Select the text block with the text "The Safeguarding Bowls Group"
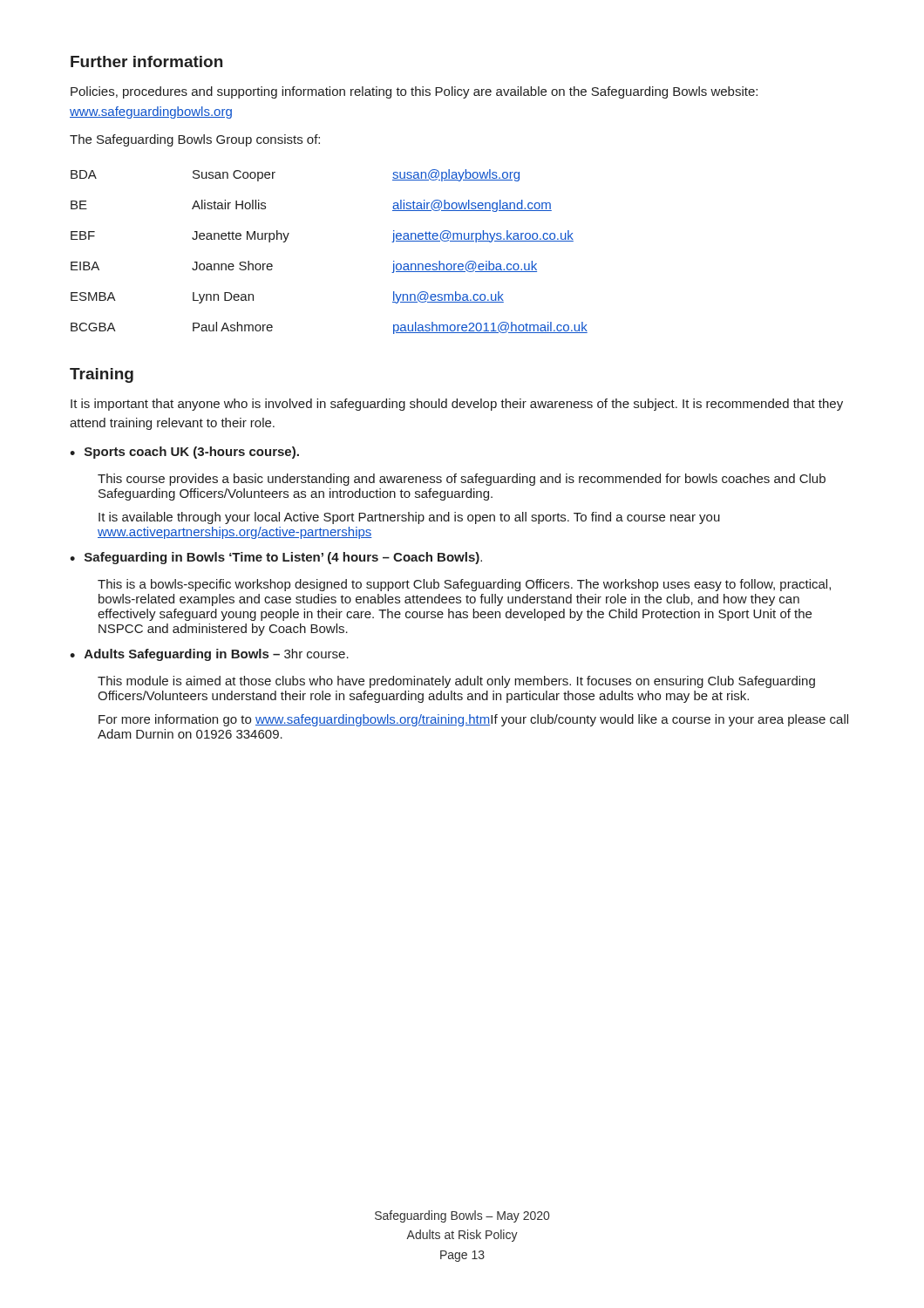 [195, 139]
